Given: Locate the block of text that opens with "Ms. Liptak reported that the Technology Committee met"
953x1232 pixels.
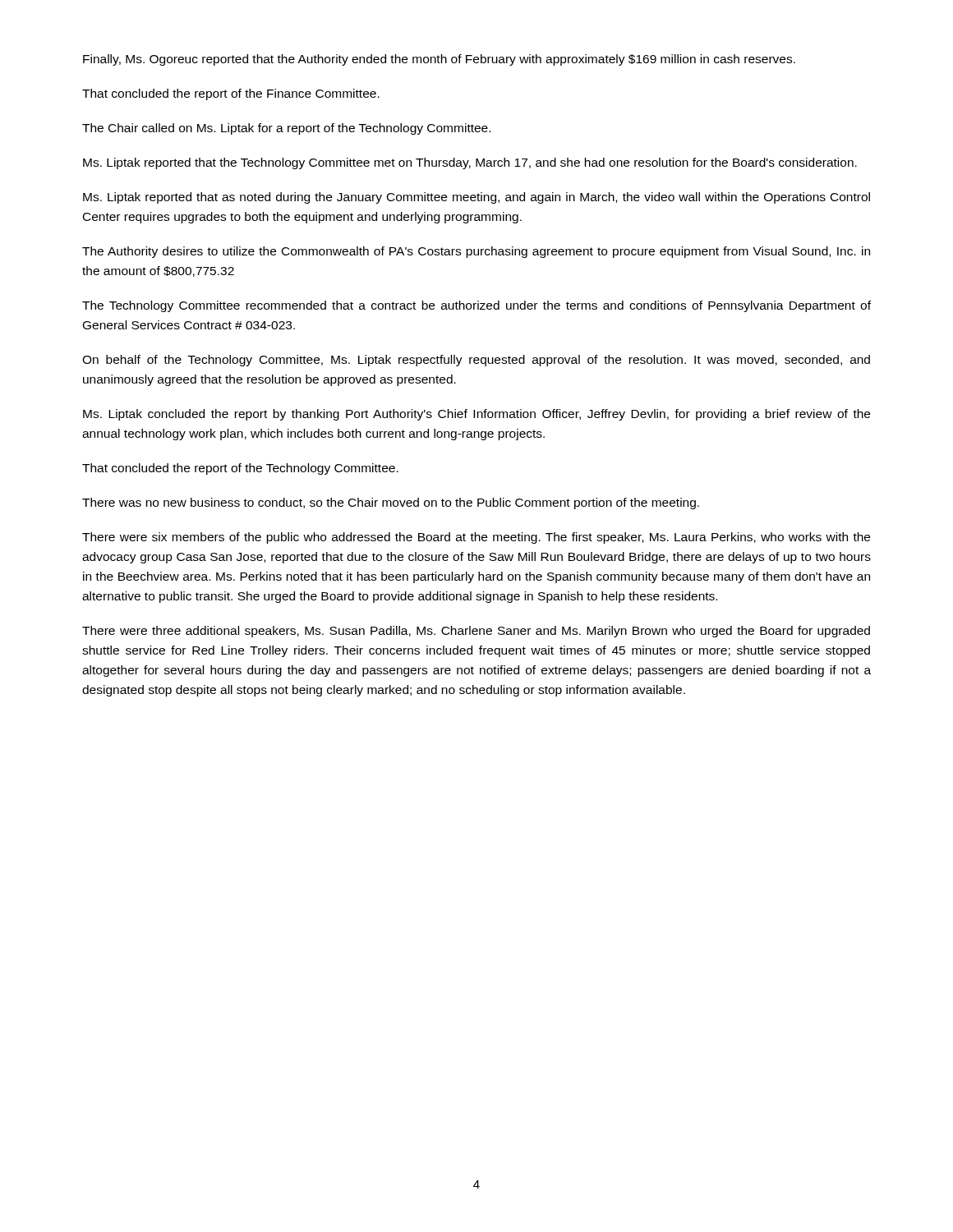Looking at the screenshot, I should pyautogui.click(x=470, y=162).
